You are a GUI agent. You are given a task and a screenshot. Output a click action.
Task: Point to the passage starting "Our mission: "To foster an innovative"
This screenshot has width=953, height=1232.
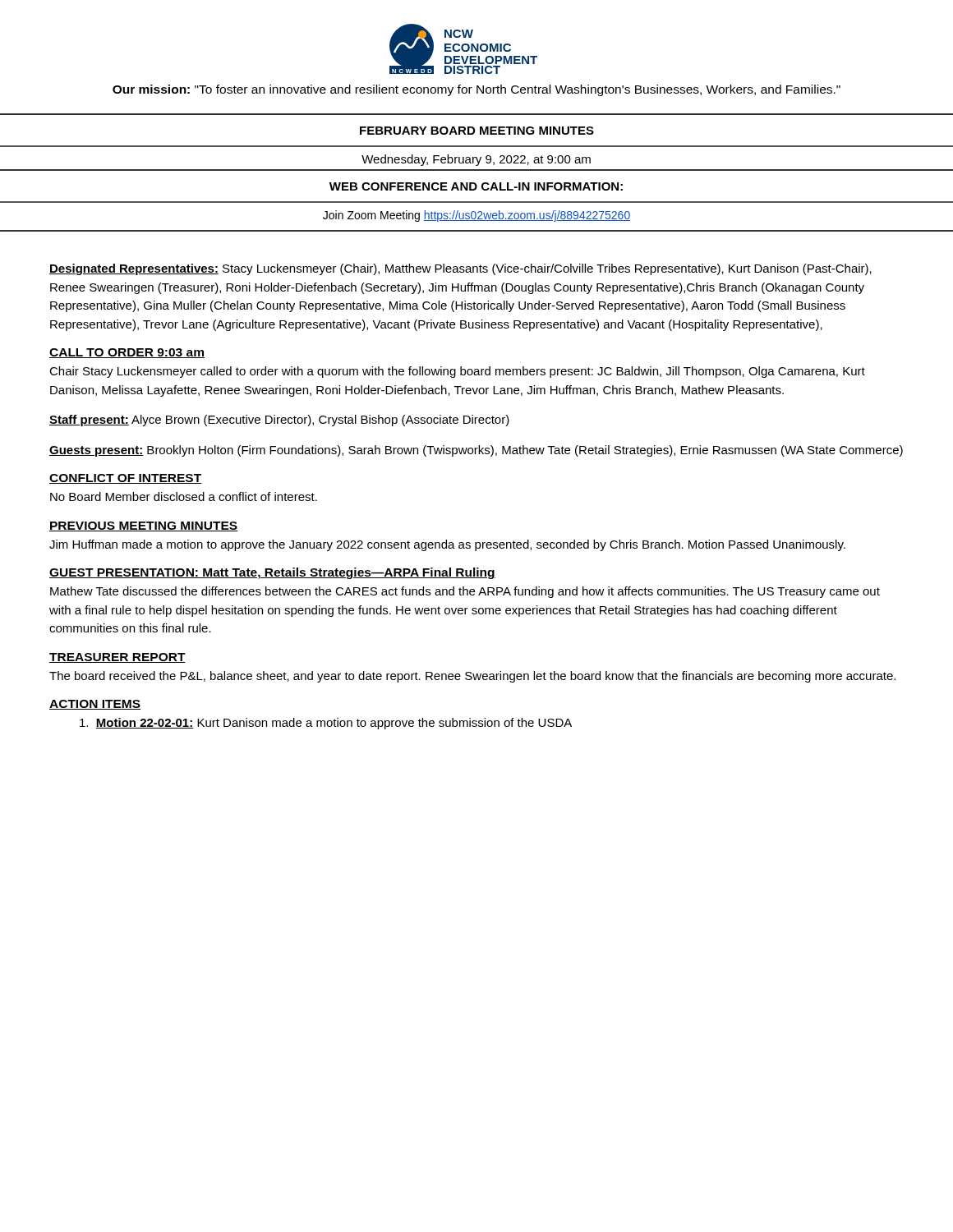point(476,89)
